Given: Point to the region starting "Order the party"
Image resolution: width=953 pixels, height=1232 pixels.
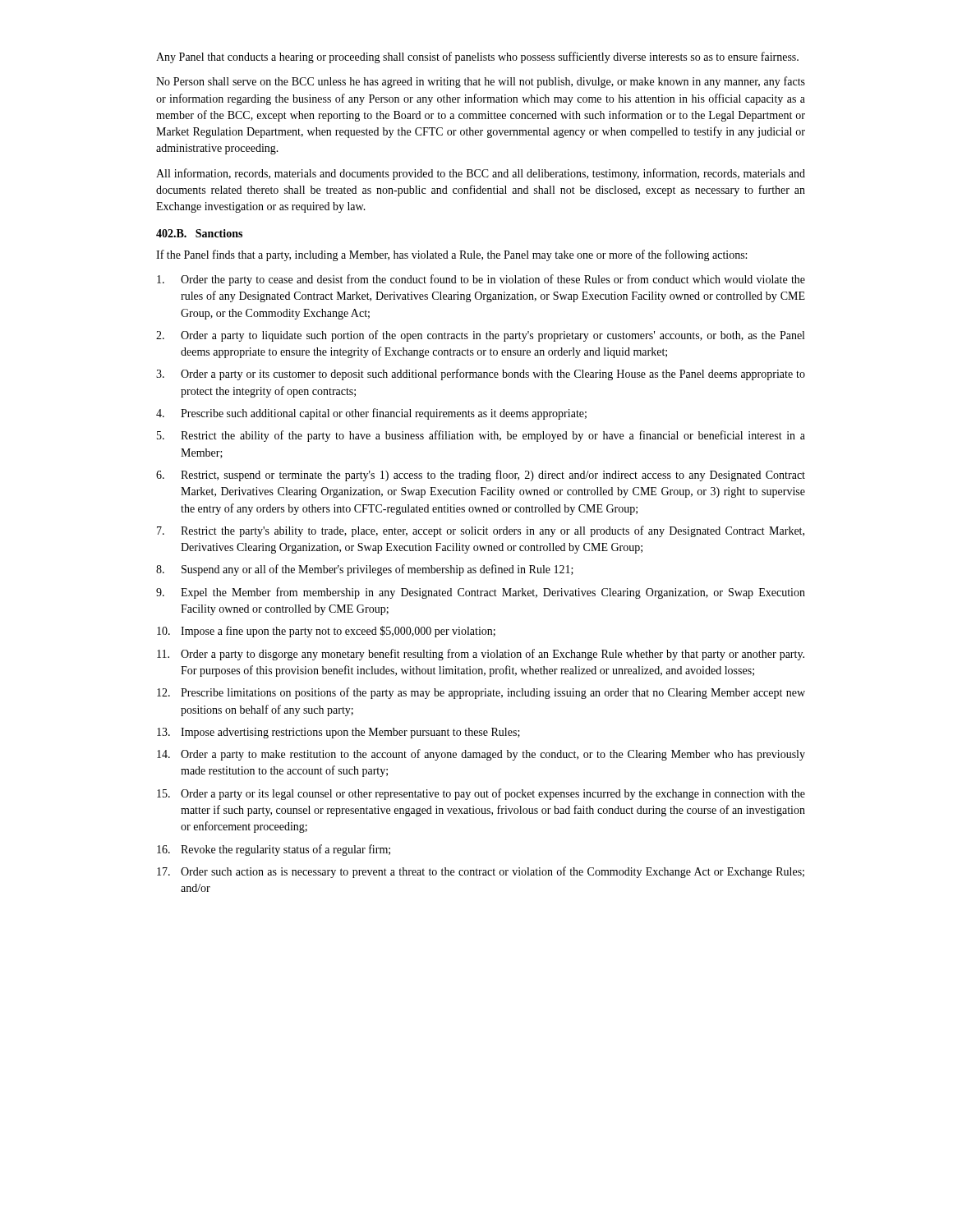Looking at the screenshot, I should coord(481,297).
